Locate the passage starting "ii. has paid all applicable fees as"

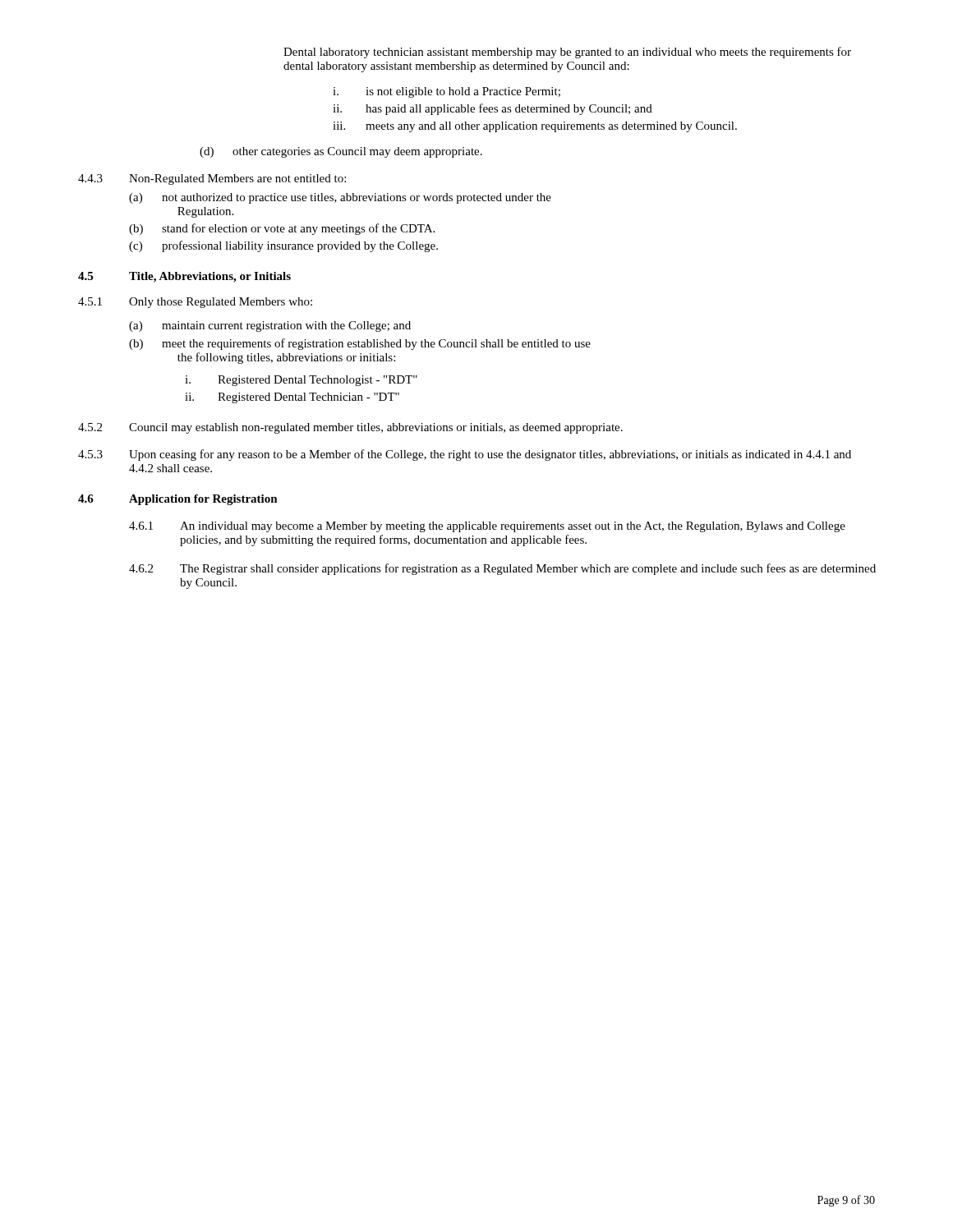pyautogui.click(x=606, y=109)
